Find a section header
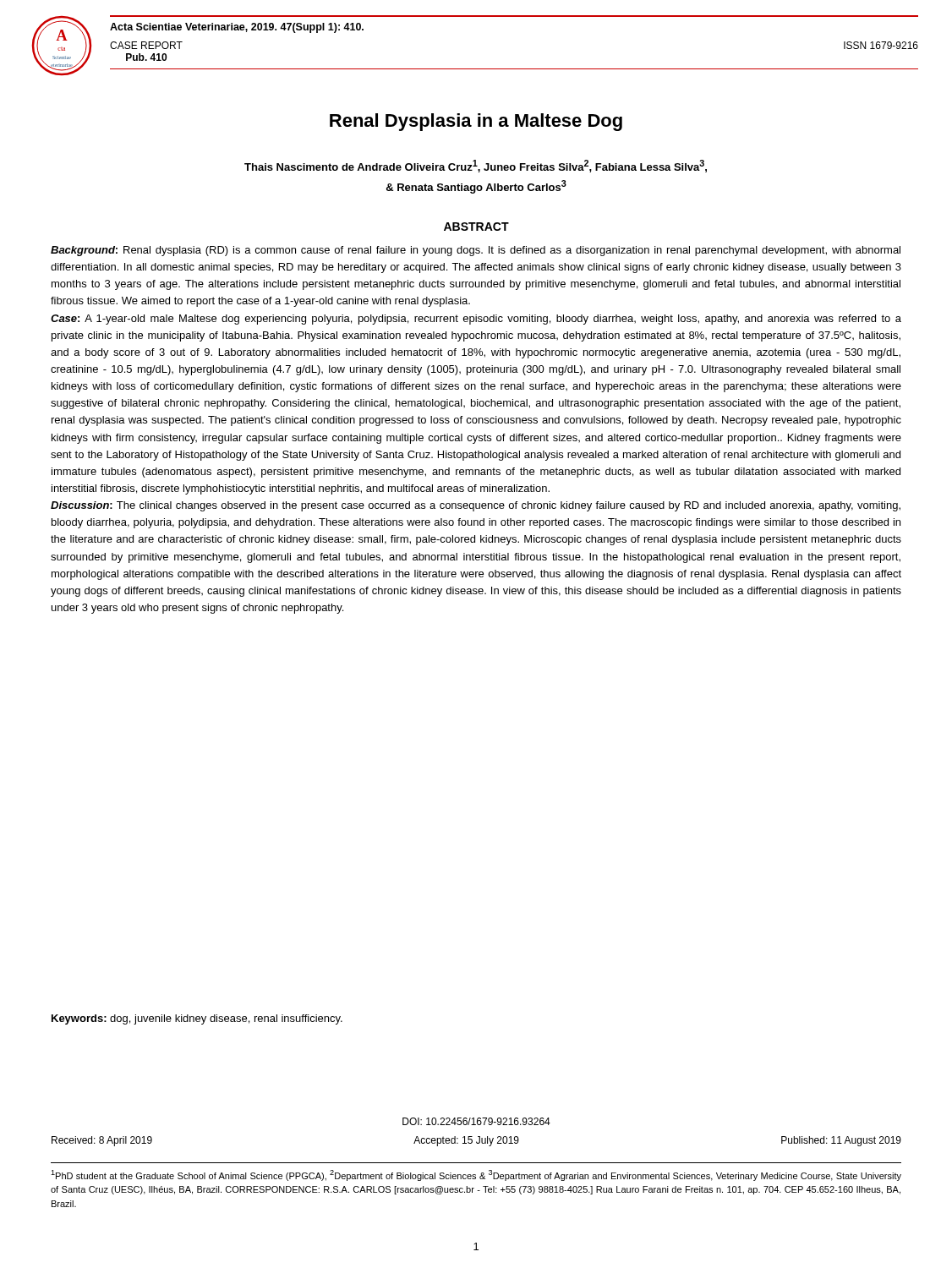The width and height of the screenshot is (952, 1268). [476, 227]
